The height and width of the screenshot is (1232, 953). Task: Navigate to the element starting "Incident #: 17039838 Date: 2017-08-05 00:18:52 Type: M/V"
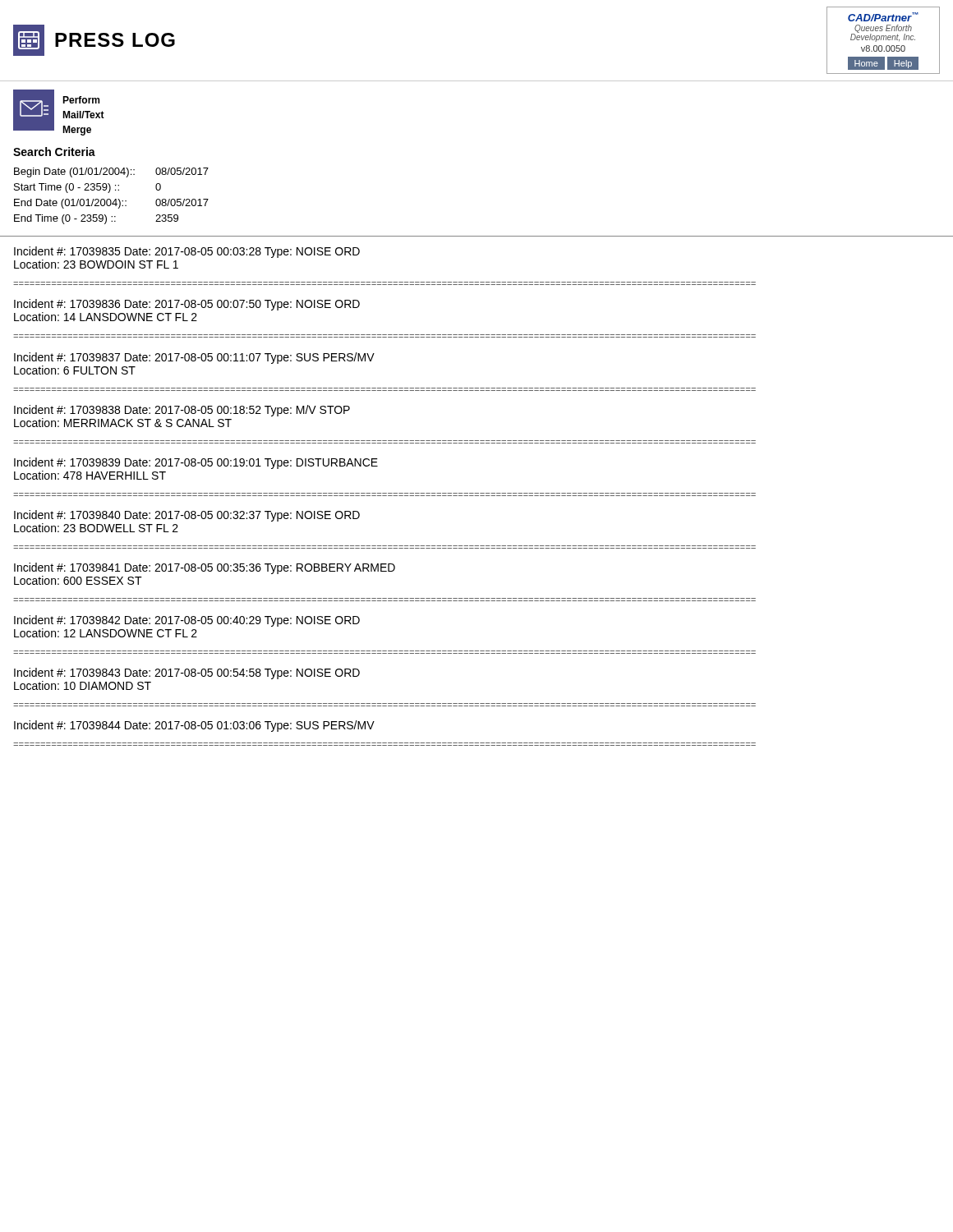pos(182,411)
